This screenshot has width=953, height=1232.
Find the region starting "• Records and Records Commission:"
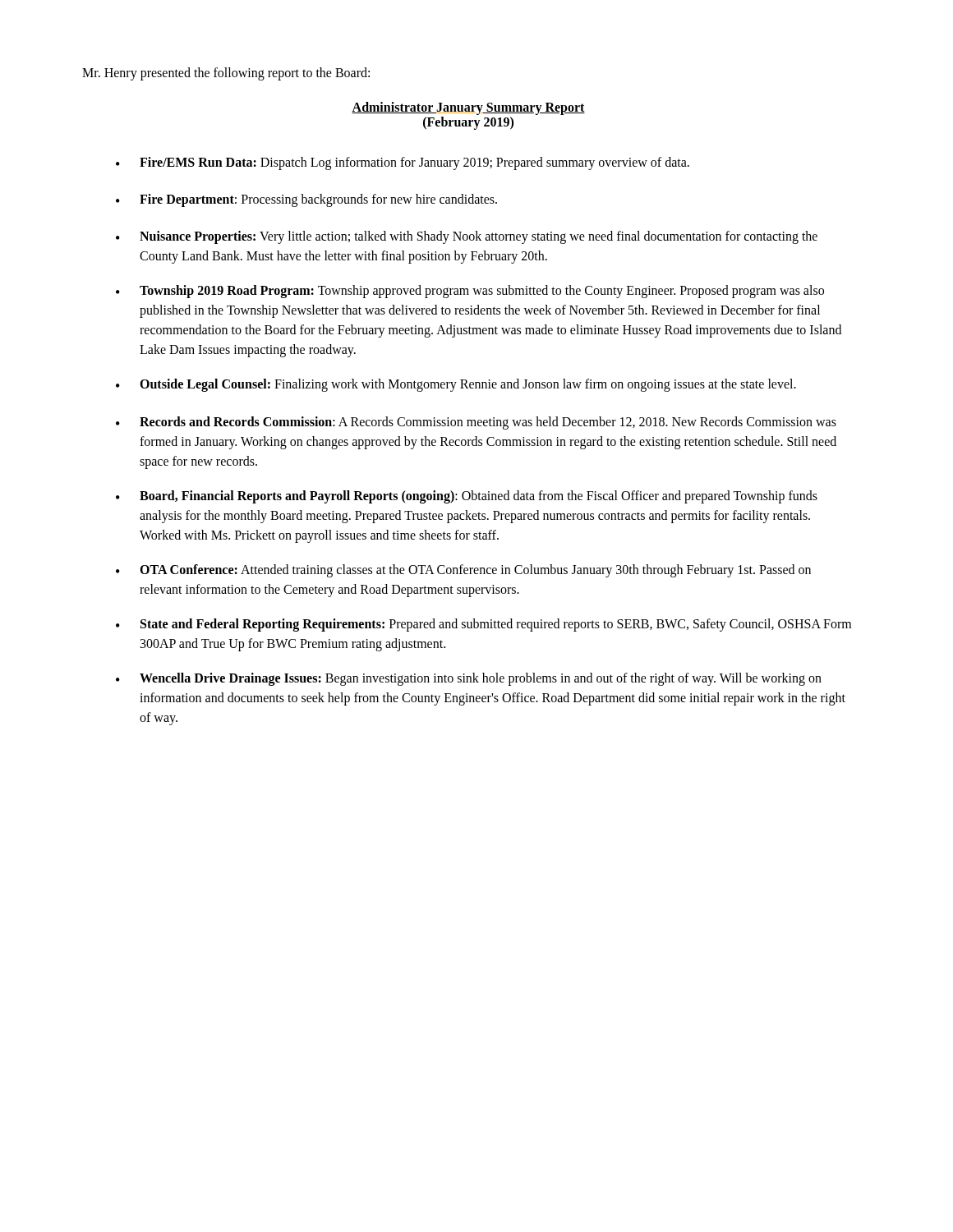click(x=485, y=442)
